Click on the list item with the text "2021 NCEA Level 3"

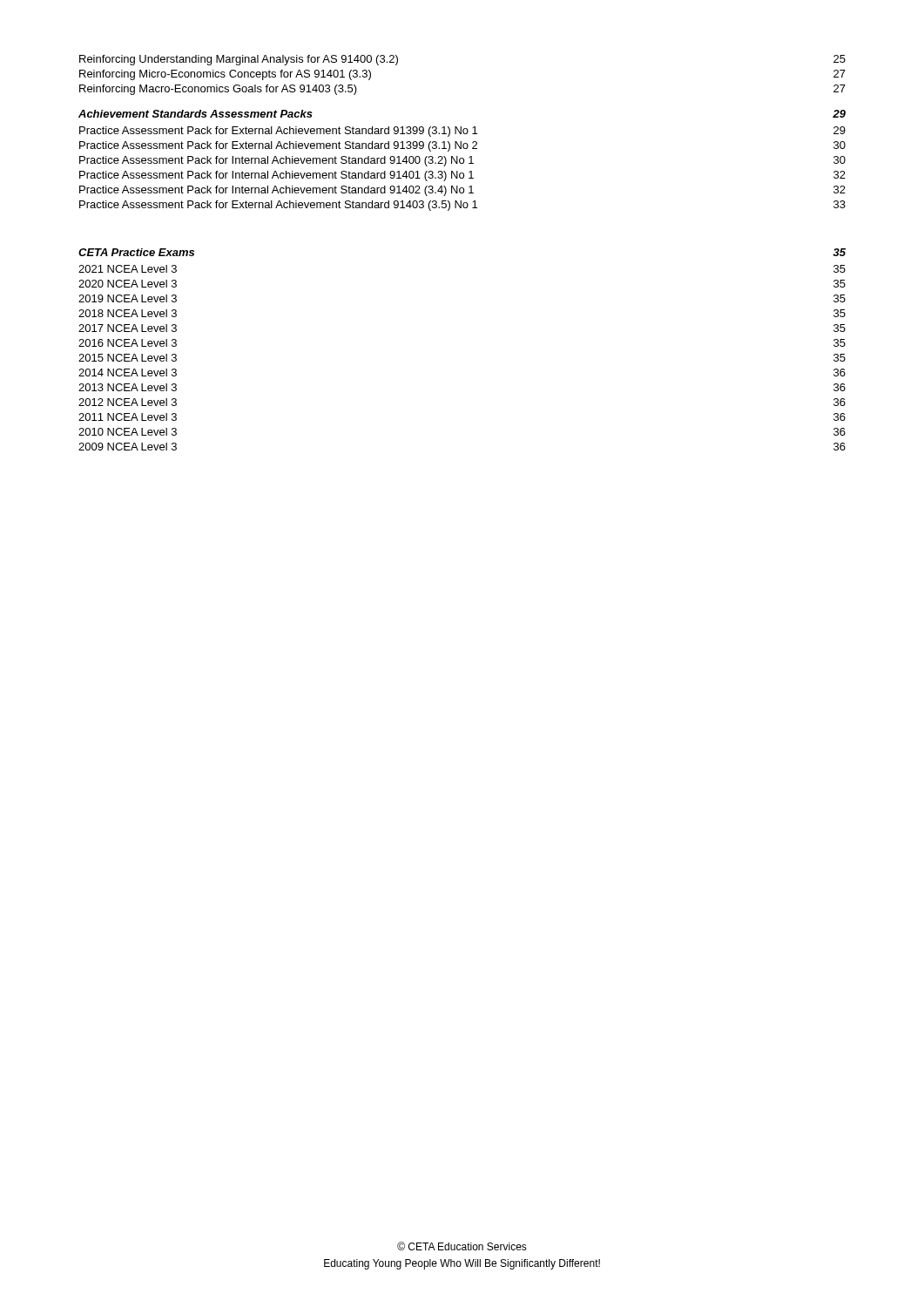tap(132, 270)
